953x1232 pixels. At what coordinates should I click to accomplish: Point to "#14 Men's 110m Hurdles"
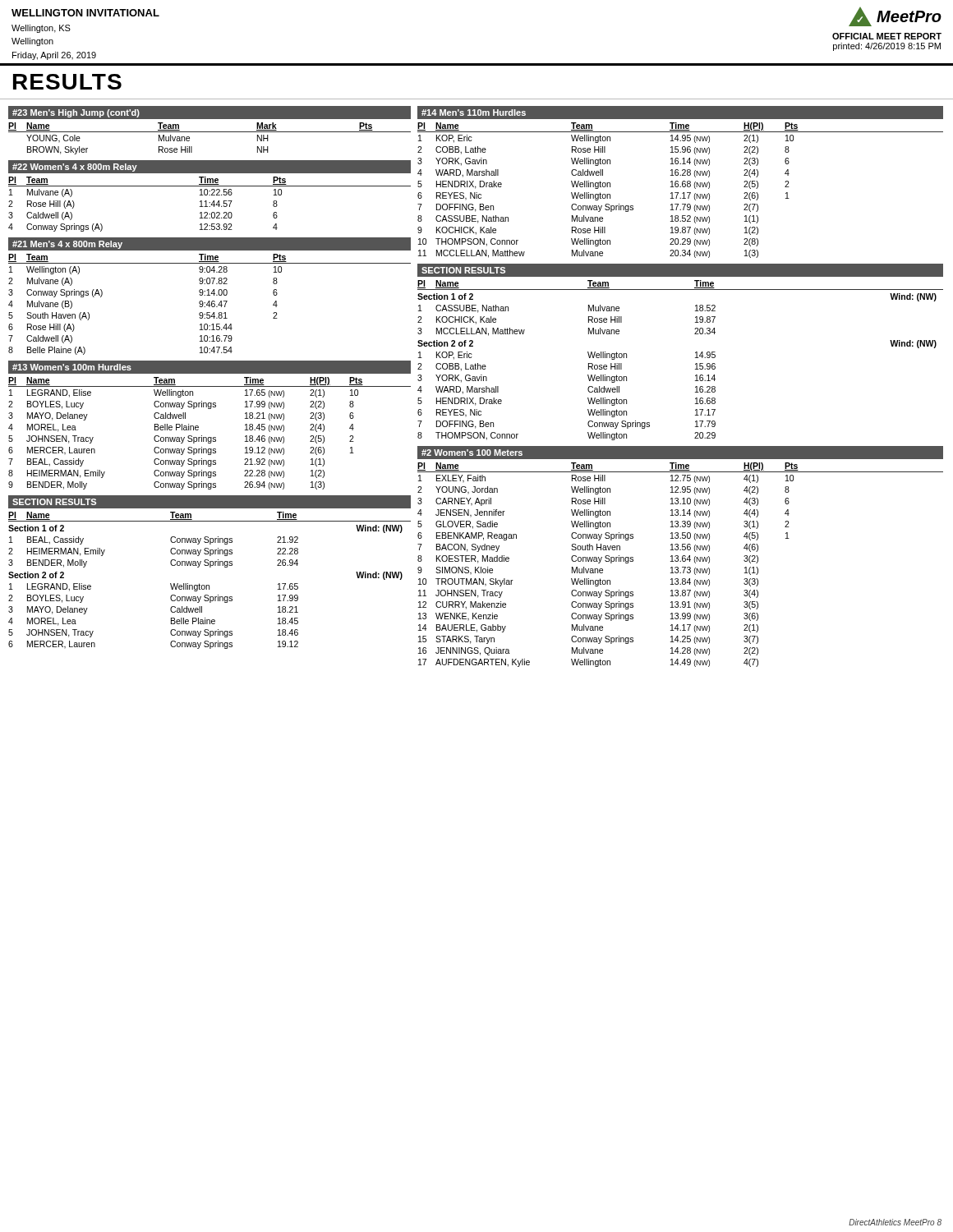pos(474,112)
